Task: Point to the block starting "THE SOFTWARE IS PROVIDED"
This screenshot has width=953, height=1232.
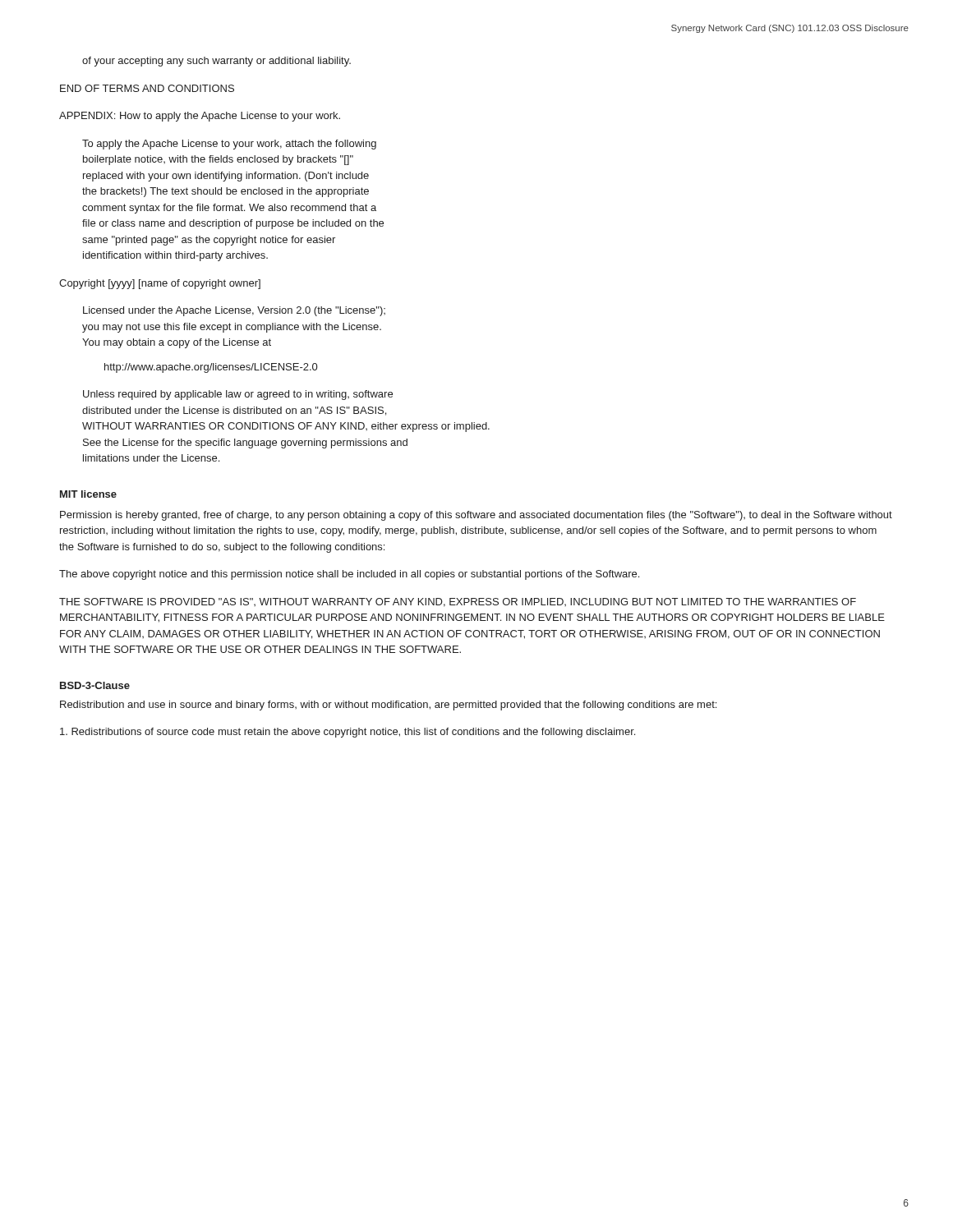Action: pyautogui.click(x=476, y=625)
